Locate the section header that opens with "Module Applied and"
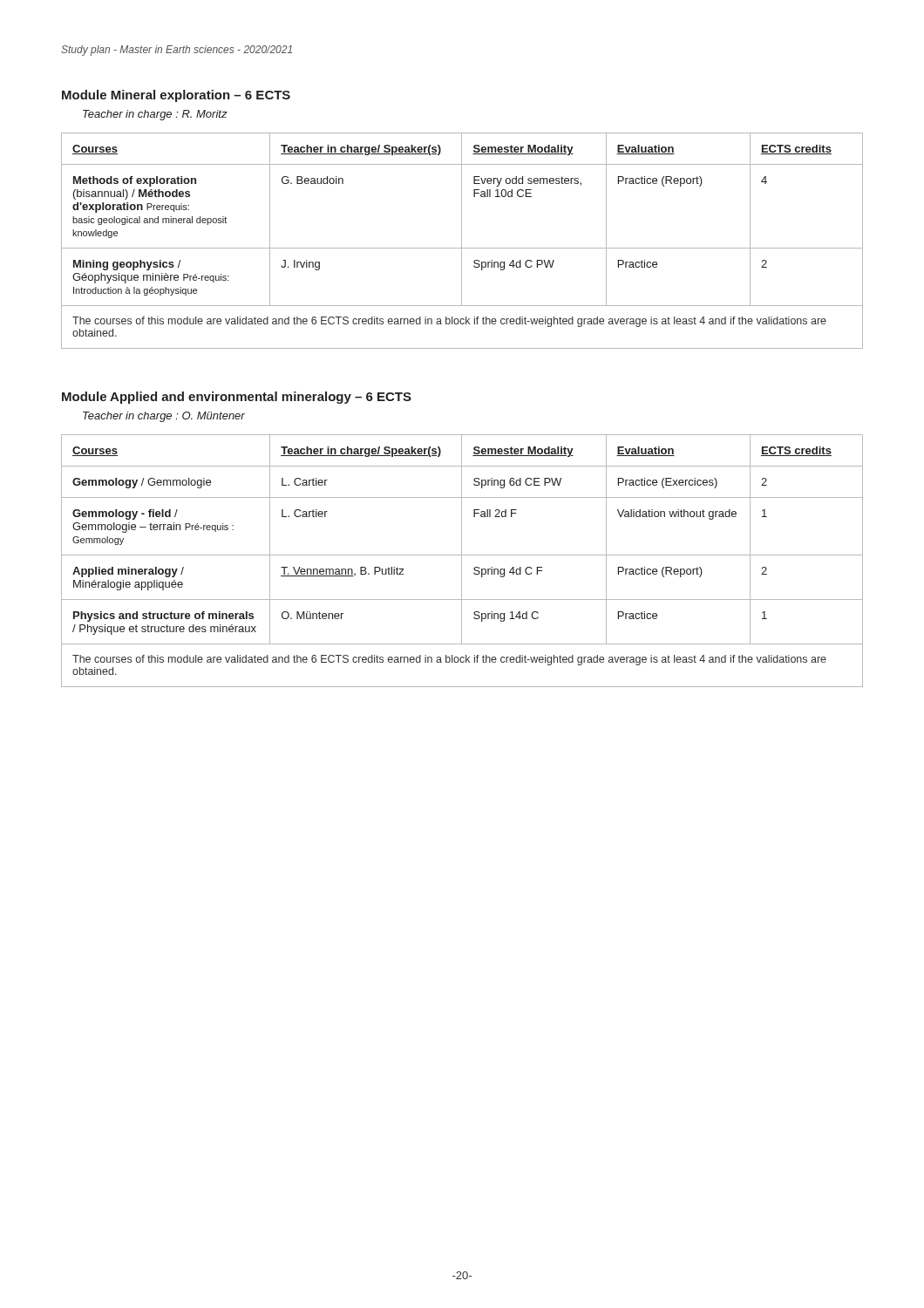This screenshot has width=924, height=1308. pos(236,396)
